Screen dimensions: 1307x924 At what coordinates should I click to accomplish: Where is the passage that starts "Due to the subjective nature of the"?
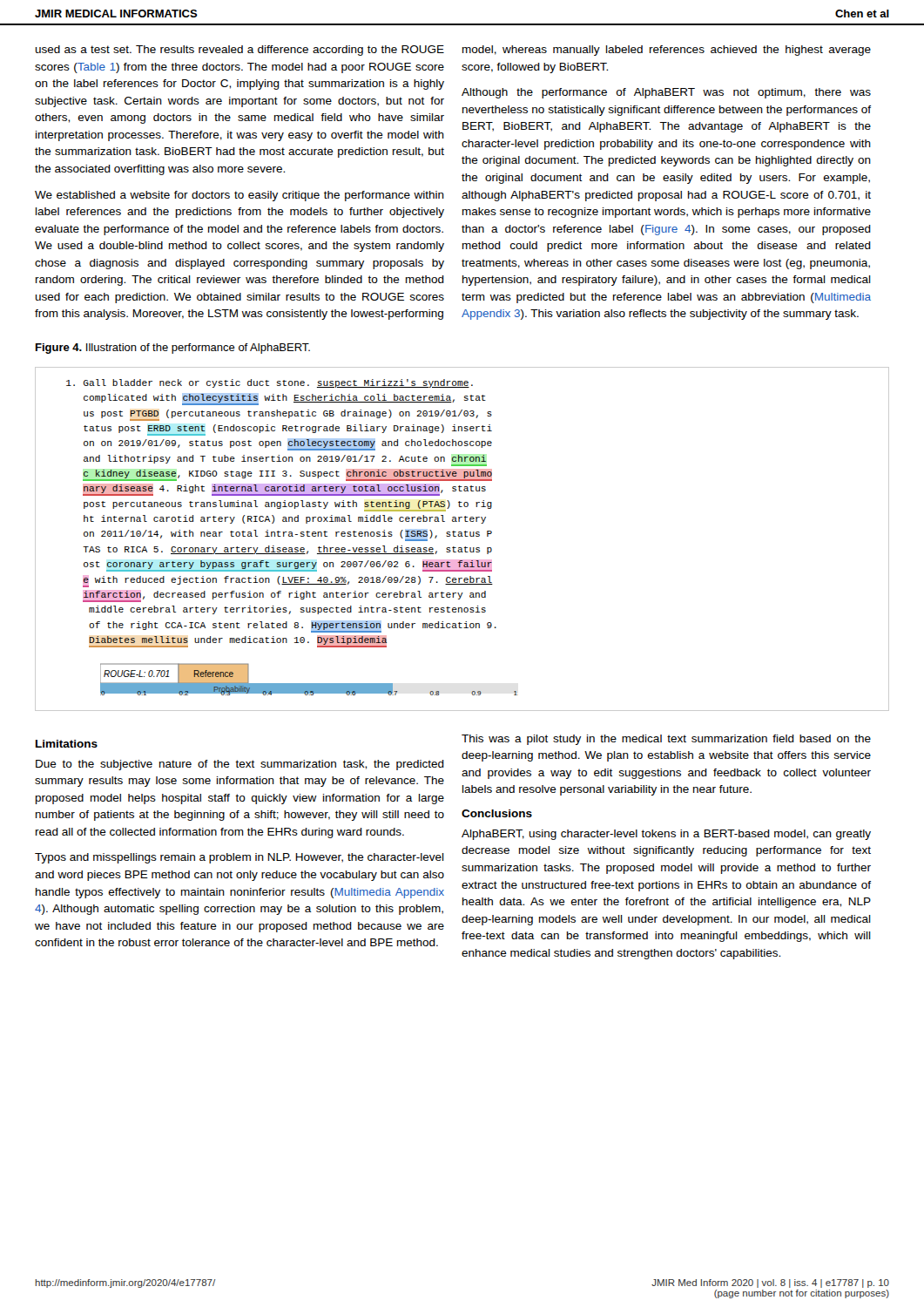click(x=240, y=853)
